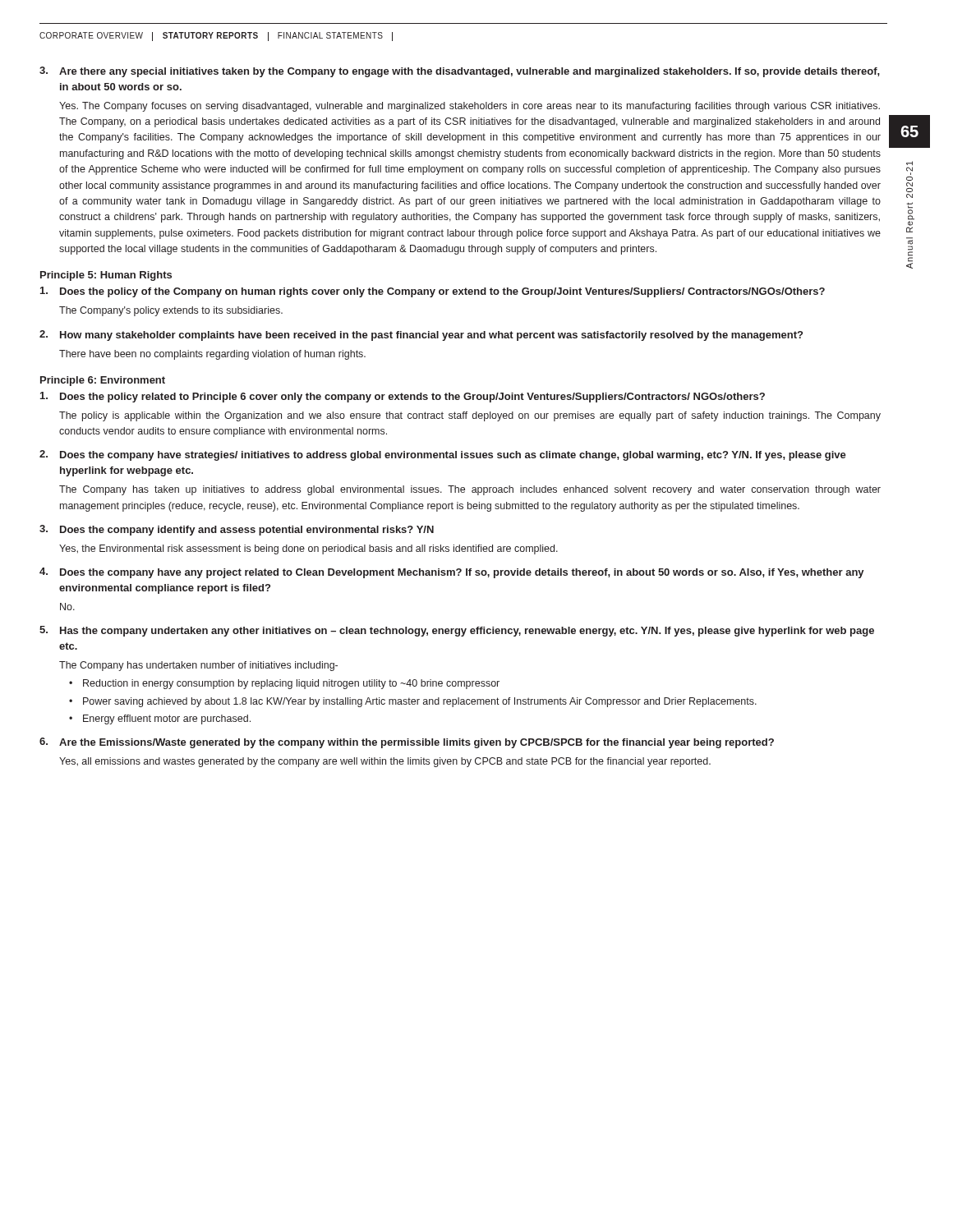Click on the passage starting "Principle 6: Environment"
Screen dimensions: 1232x953
tap(102, 380)
